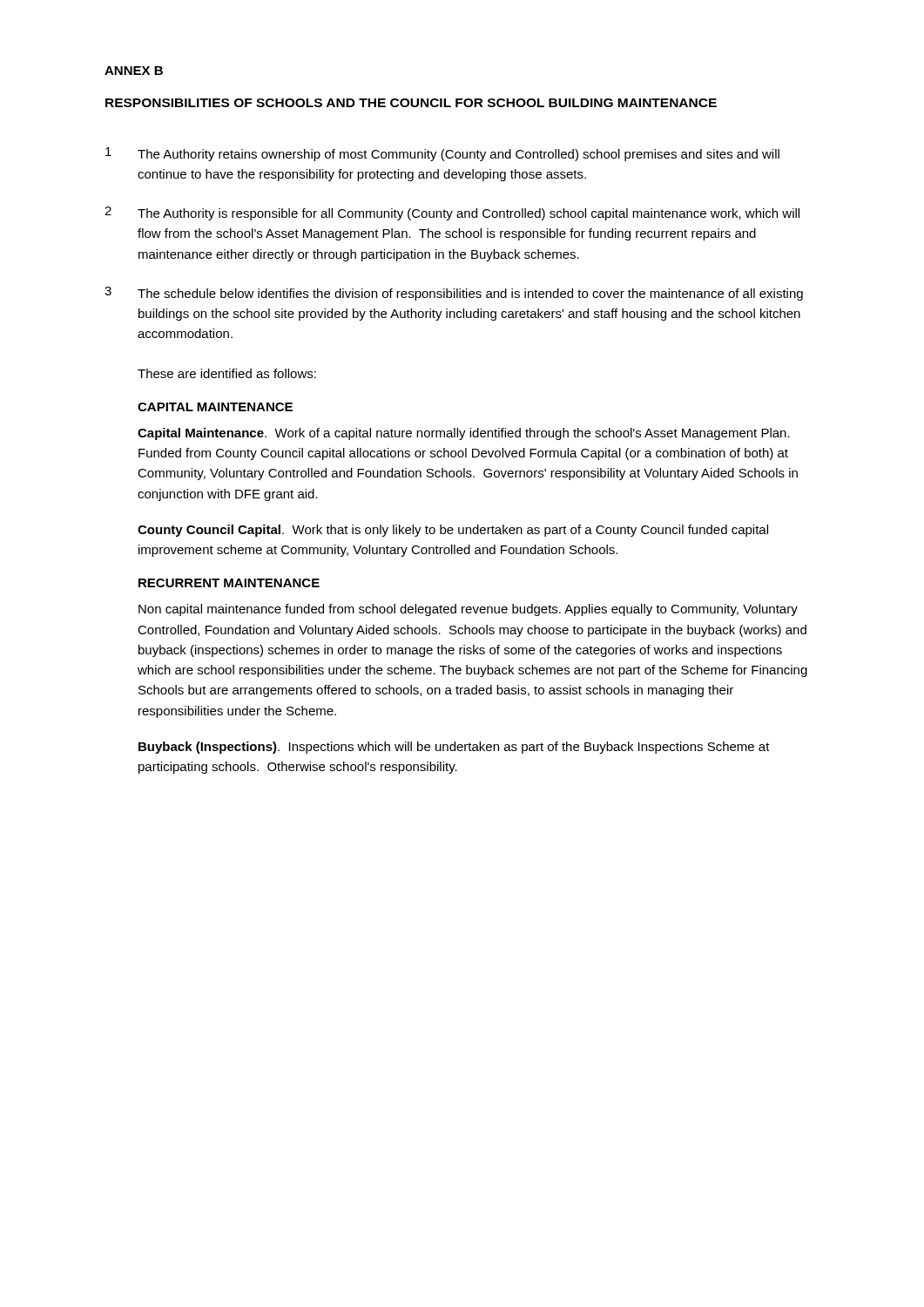Where does it say "ANNEX B"?
924x1307 pixels.
click(134, 70)
